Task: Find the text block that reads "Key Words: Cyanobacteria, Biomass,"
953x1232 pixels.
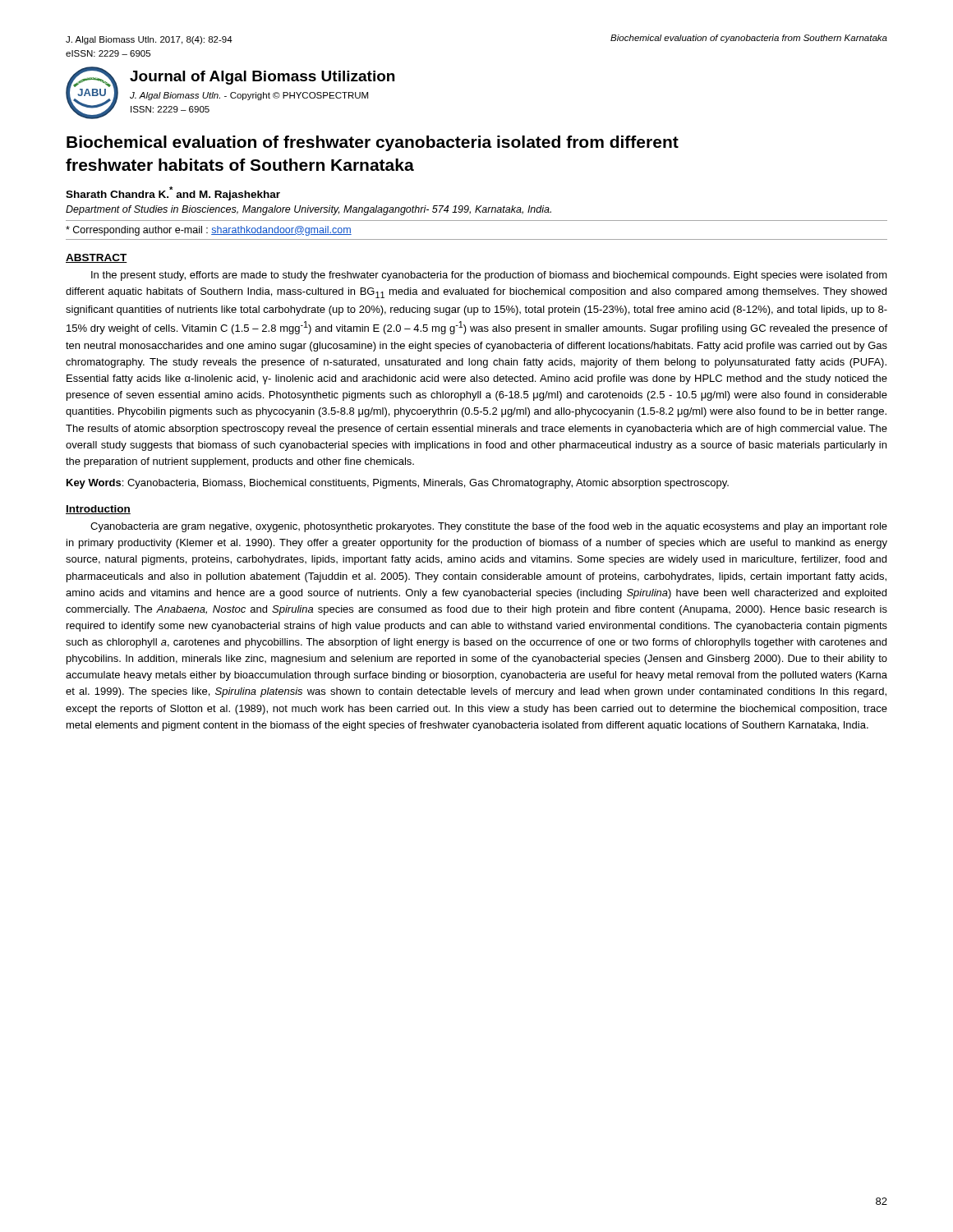Action: (x=398, y=482)
